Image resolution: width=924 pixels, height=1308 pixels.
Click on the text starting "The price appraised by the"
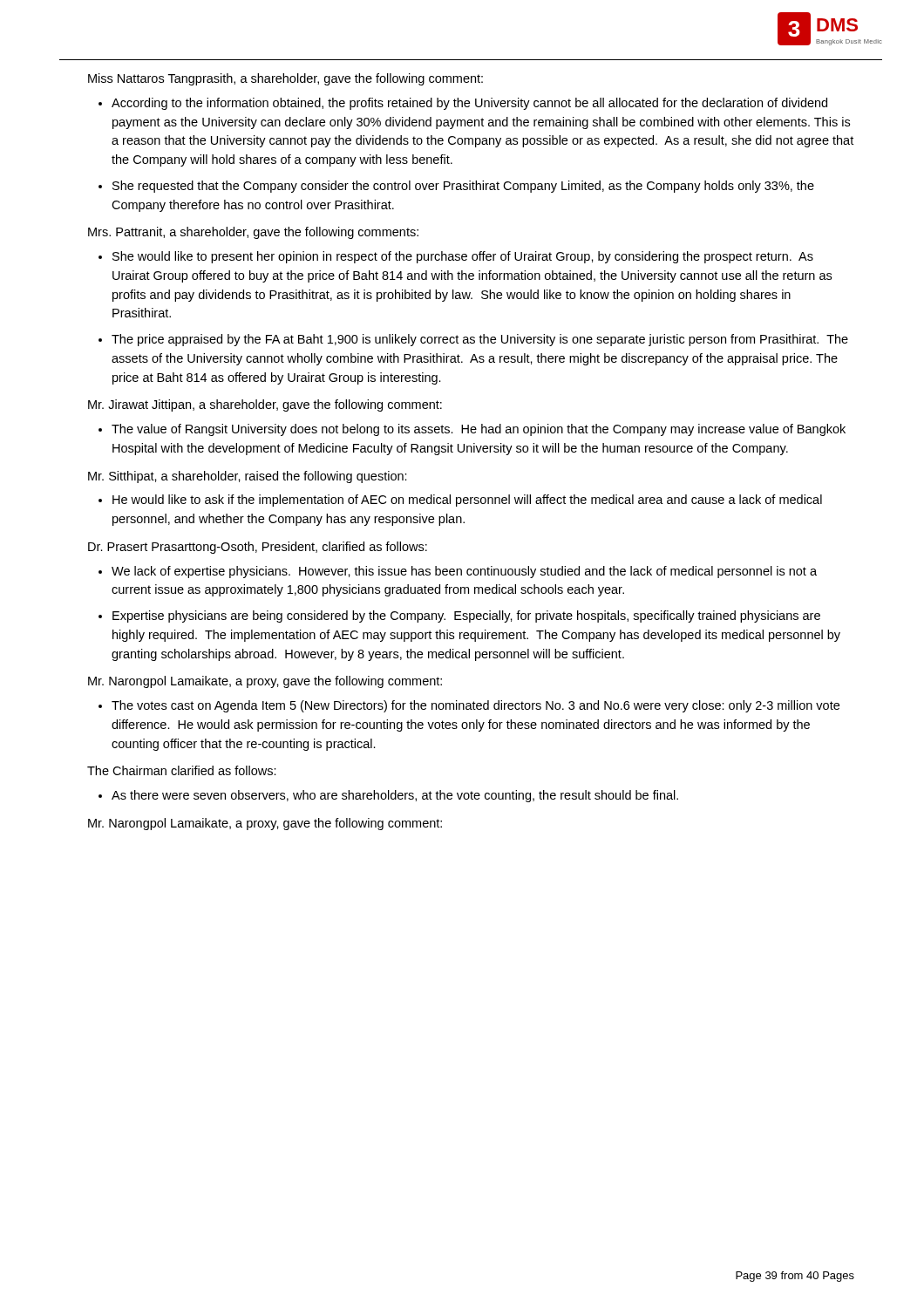click(480, 358)
